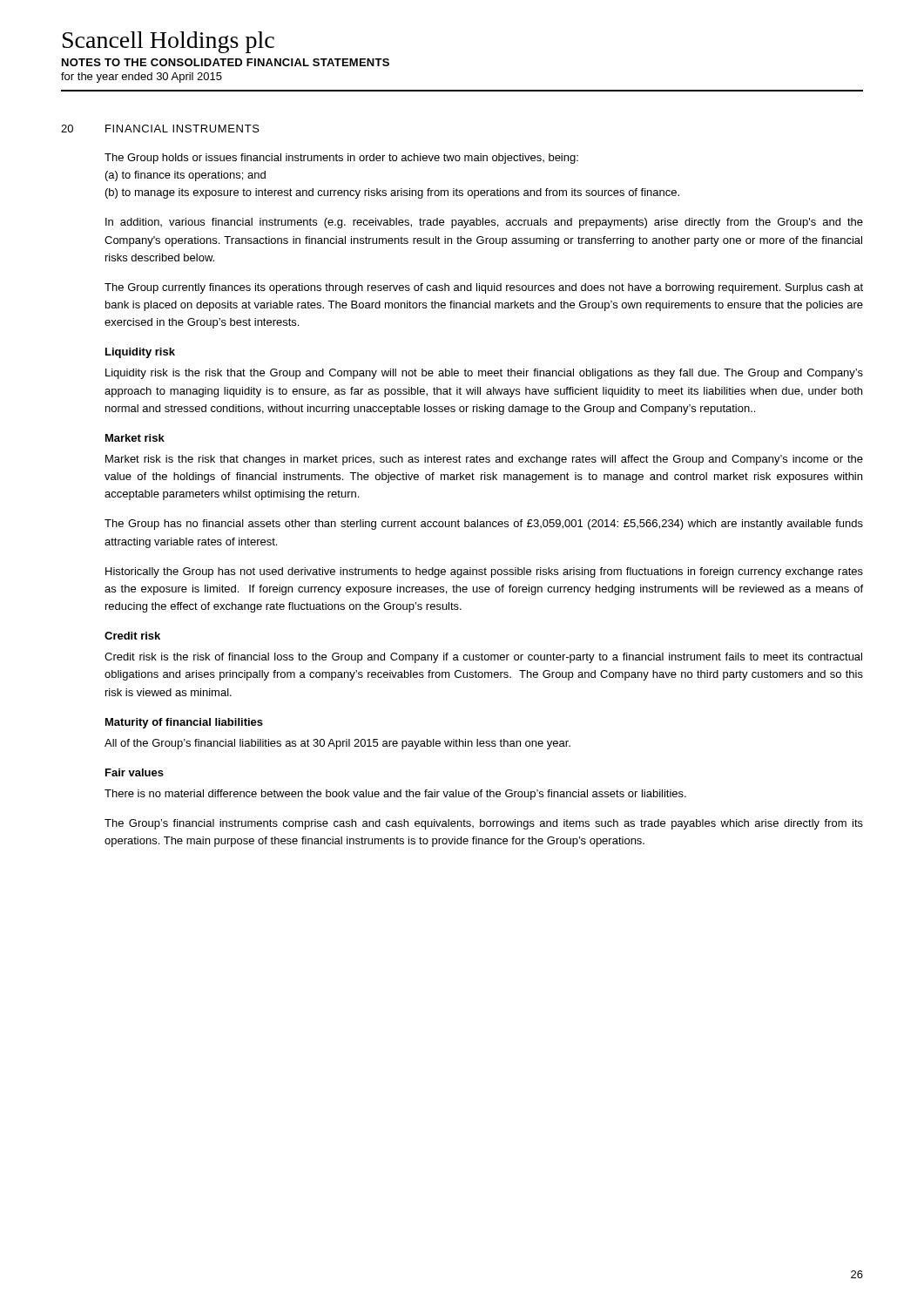Navigate to the region starting "Historically the Group has not used derivative"
This screenshot has width=924, height=1307.
484,588
